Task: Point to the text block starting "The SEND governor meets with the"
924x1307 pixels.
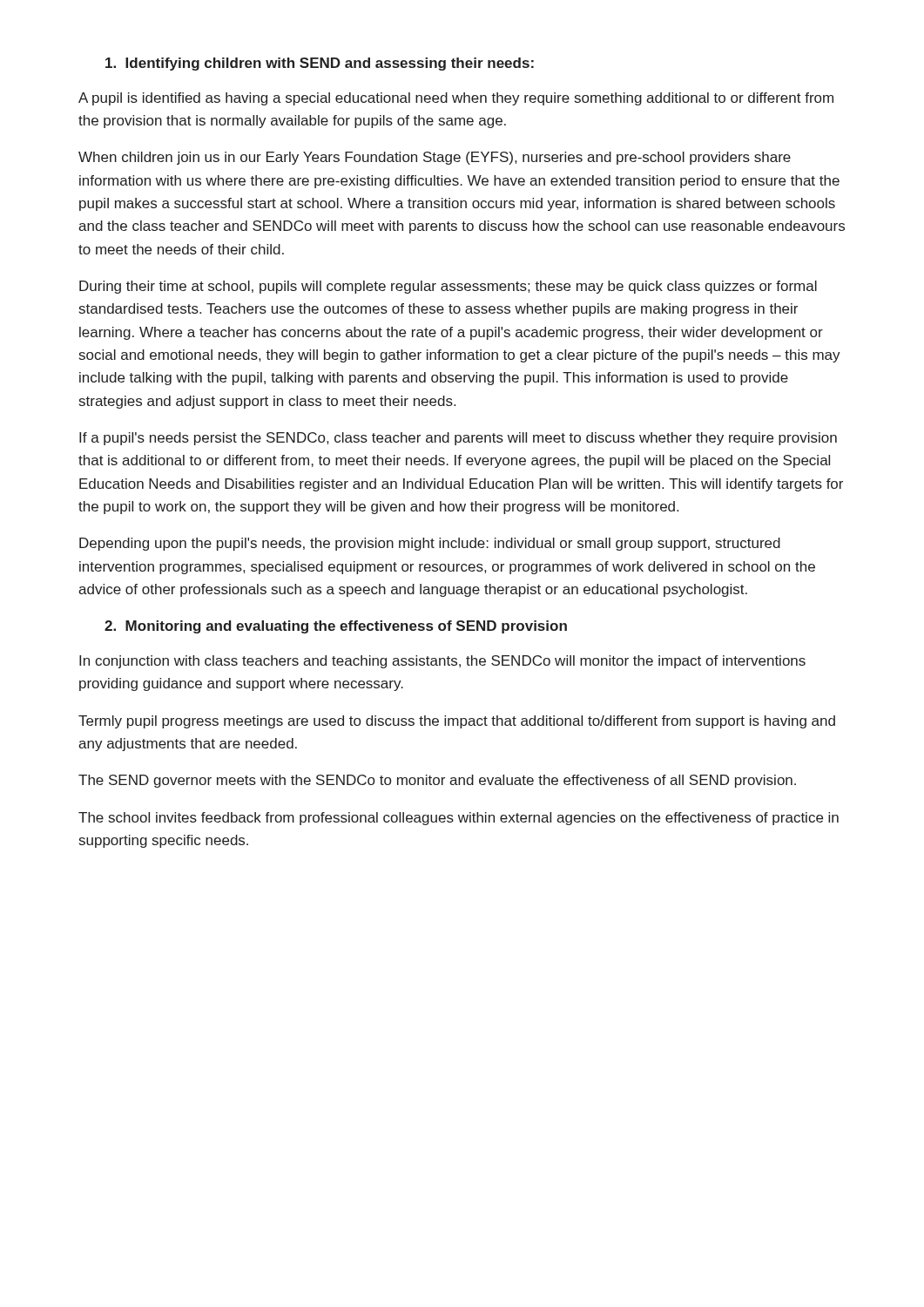Action: pyautogui.click(x=438, y=780)
